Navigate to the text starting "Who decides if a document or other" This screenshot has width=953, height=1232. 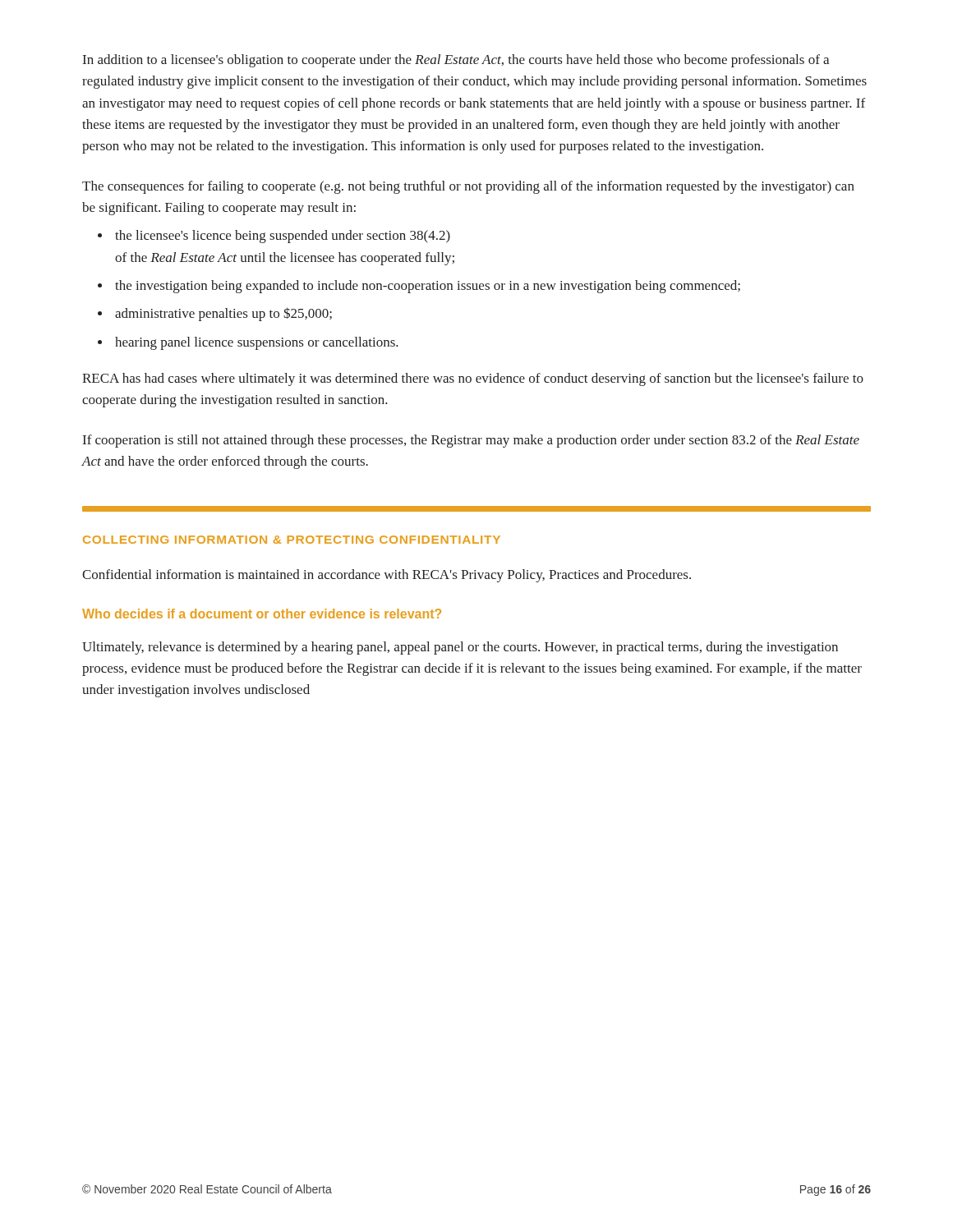pos(262,614)
